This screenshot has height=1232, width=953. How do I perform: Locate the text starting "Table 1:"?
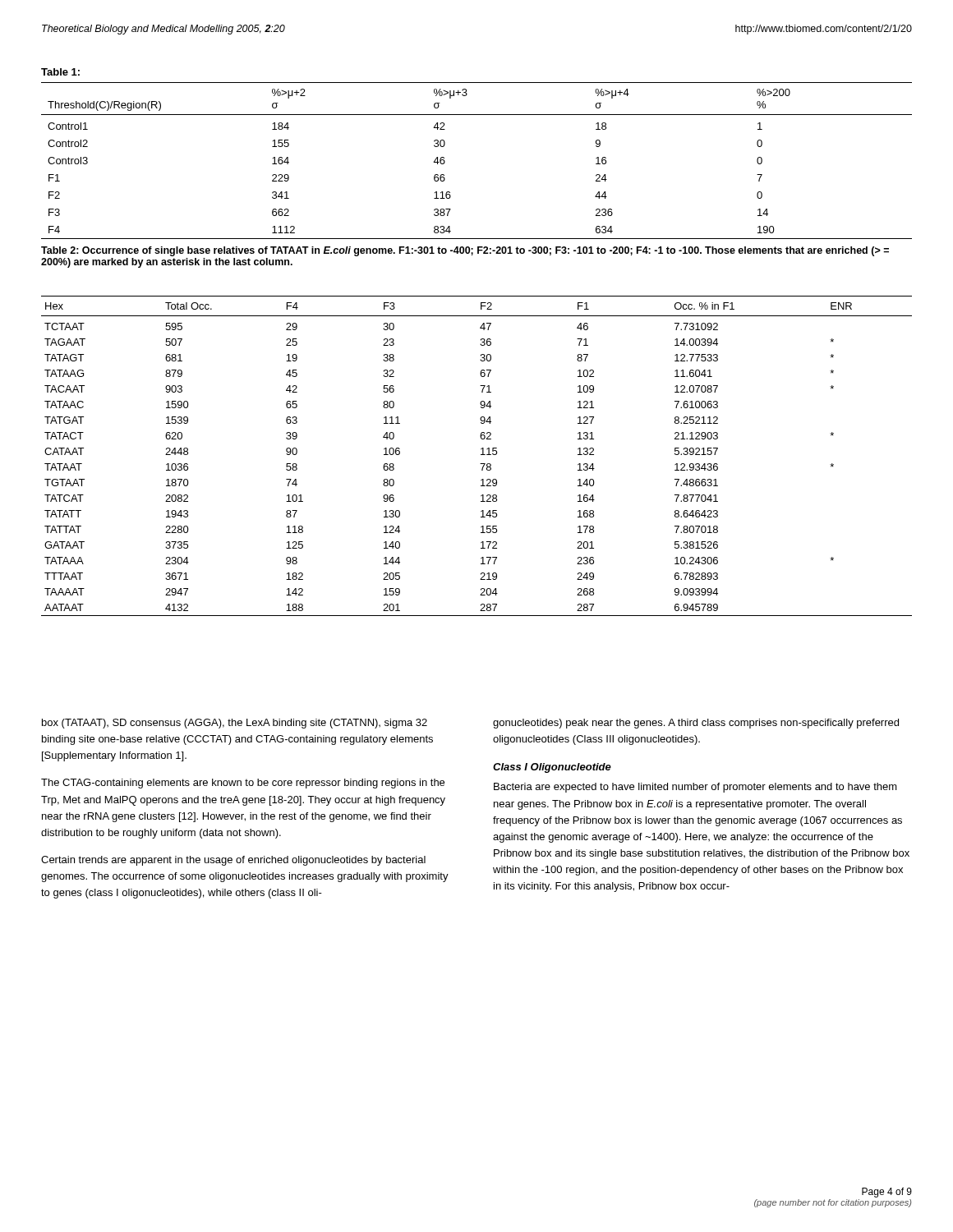point(61,72)
